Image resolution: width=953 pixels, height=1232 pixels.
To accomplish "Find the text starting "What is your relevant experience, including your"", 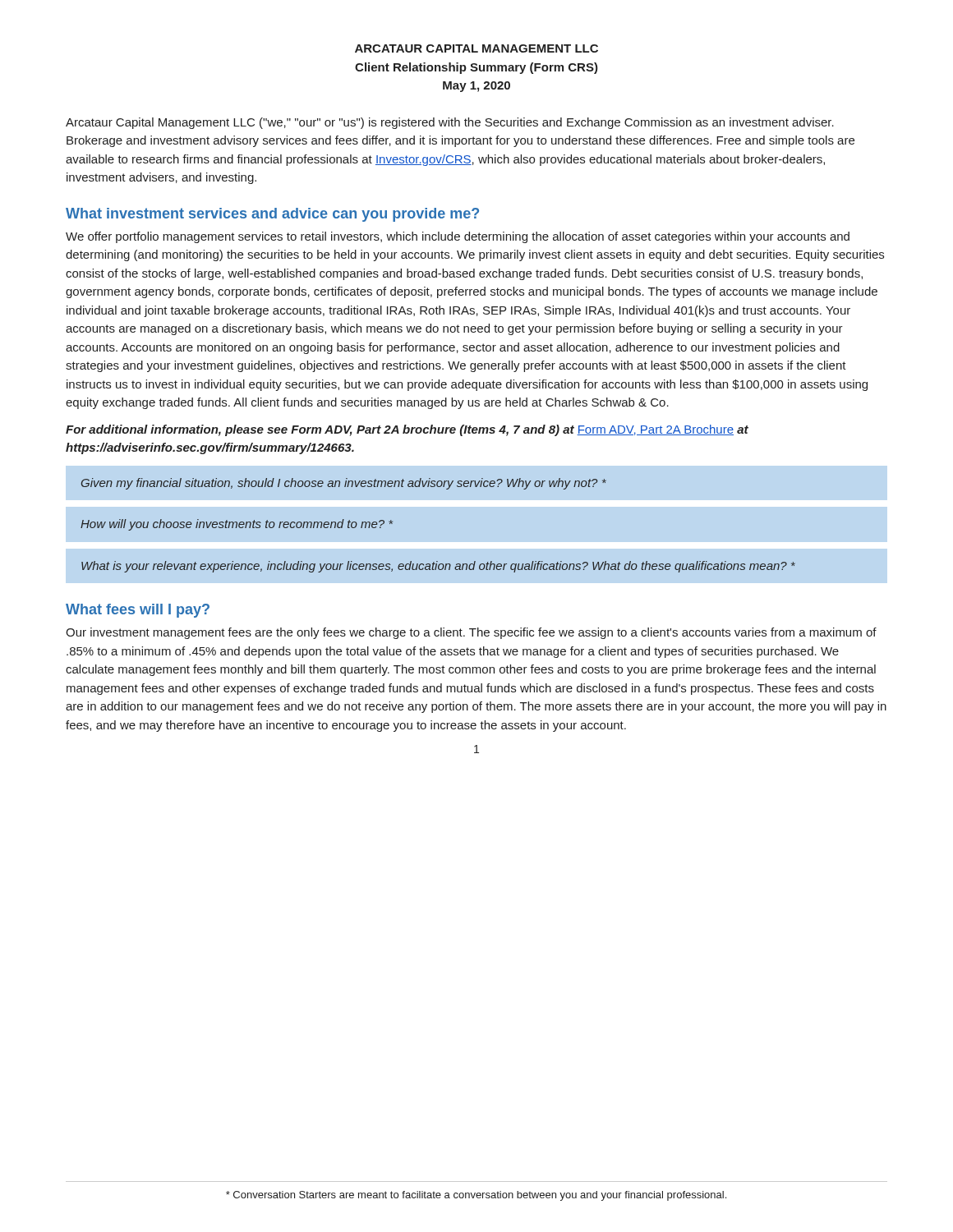I will coord(438,565).
